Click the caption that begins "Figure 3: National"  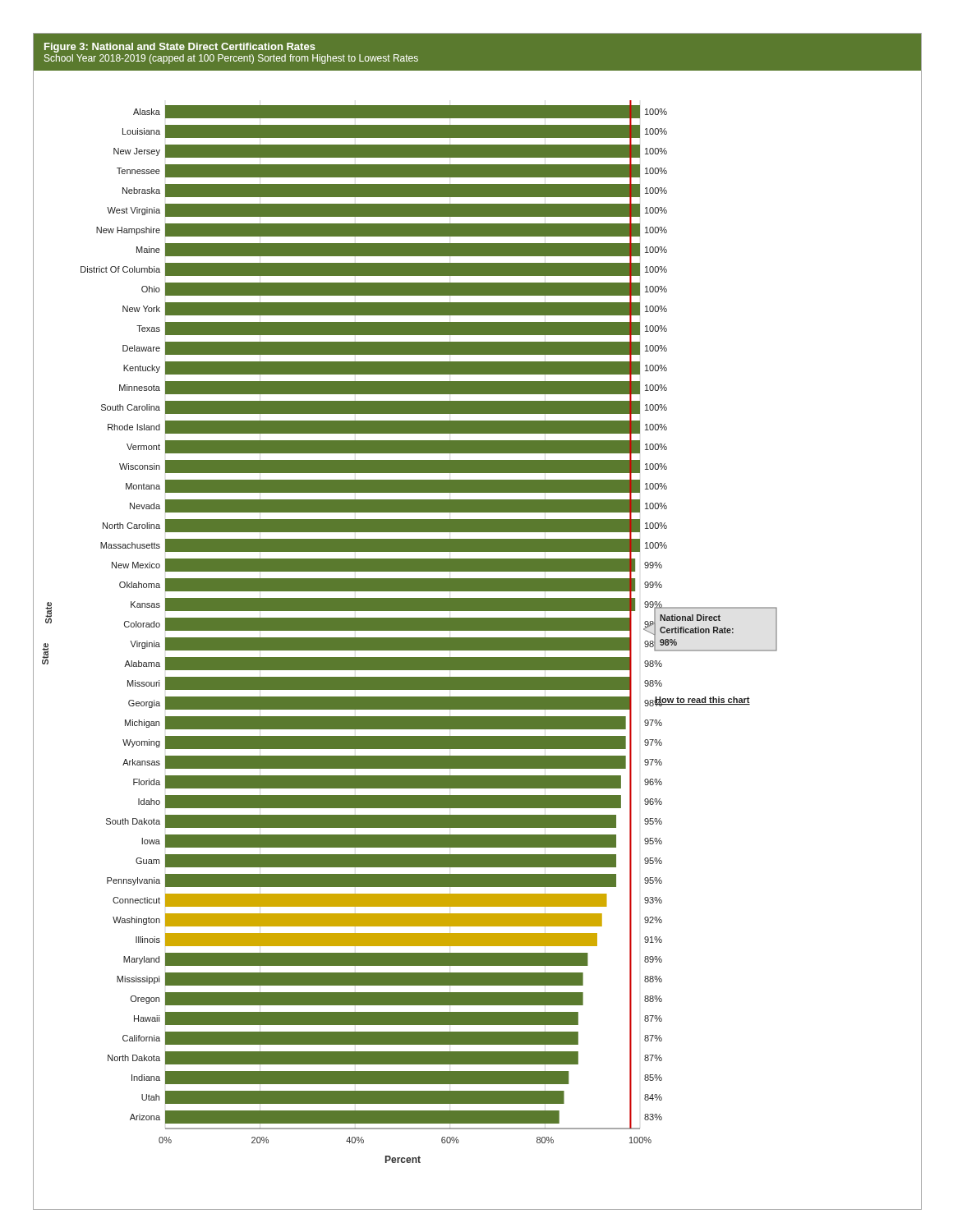[180, 48]
